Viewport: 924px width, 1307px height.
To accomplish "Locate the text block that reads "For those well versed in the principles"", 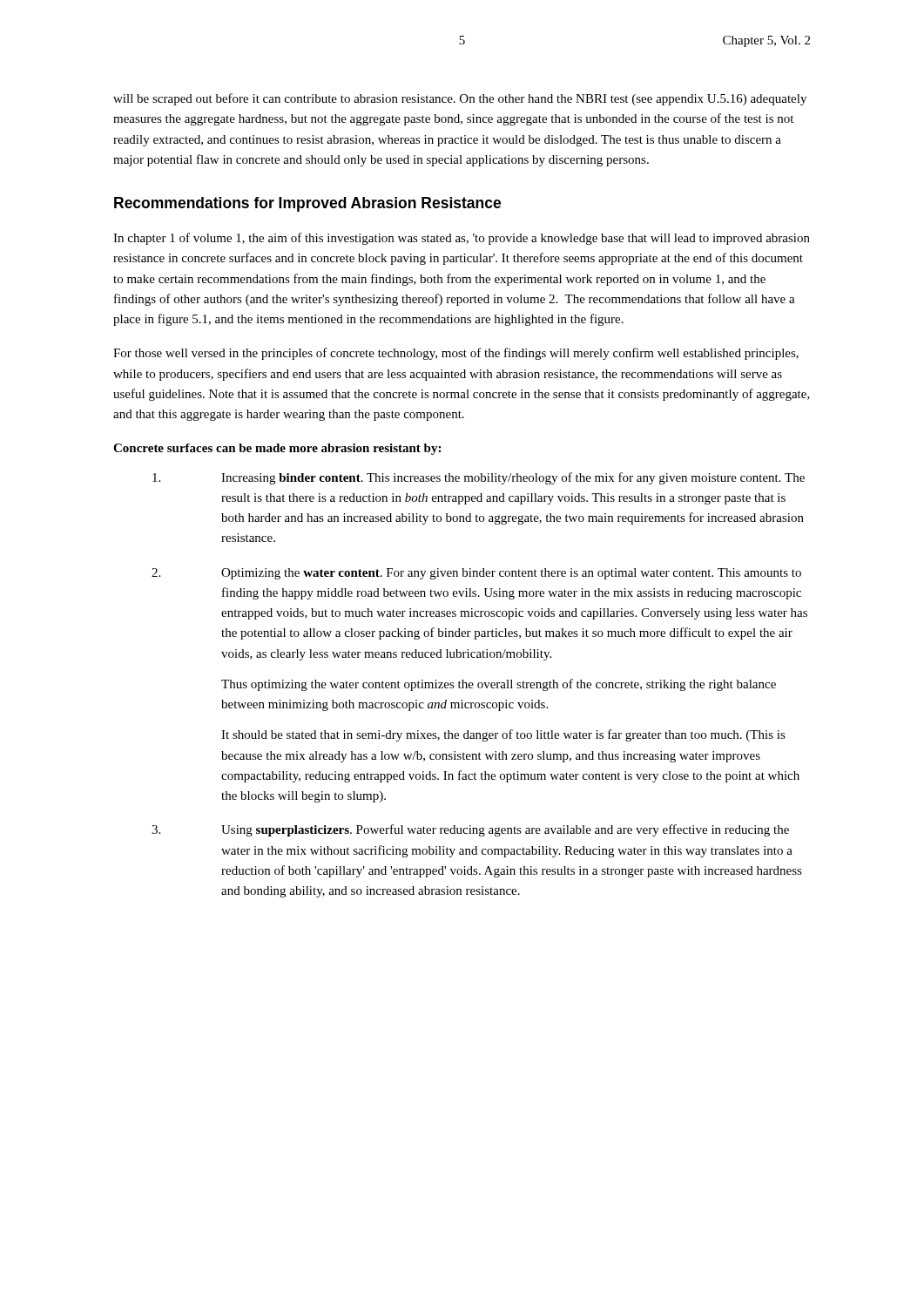I will (462, 383).
